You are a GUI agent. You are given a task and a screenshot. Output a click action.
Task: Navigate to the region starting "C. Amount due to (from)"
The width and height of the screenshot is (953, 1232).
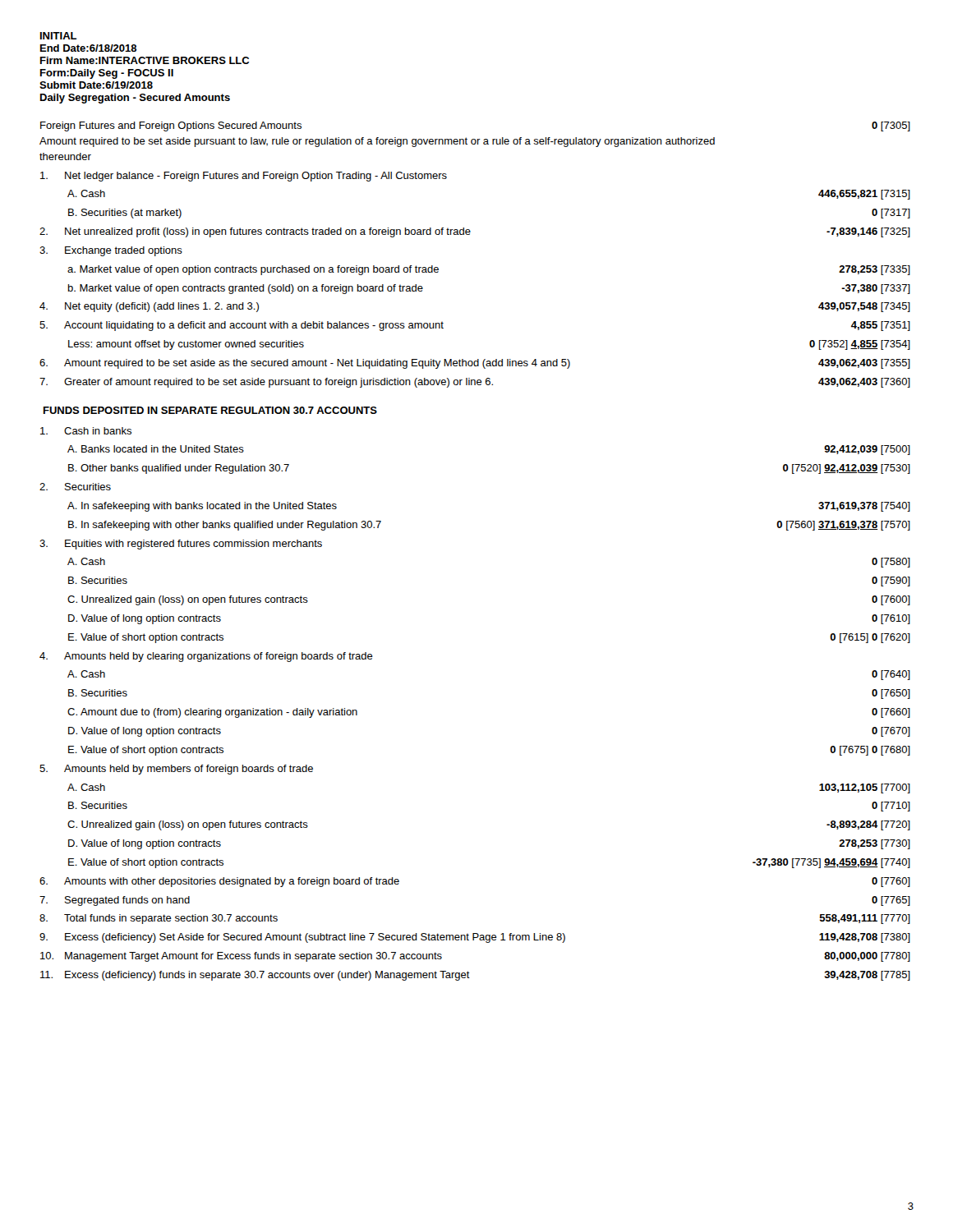pyautogui.click(x=212, y=713)
